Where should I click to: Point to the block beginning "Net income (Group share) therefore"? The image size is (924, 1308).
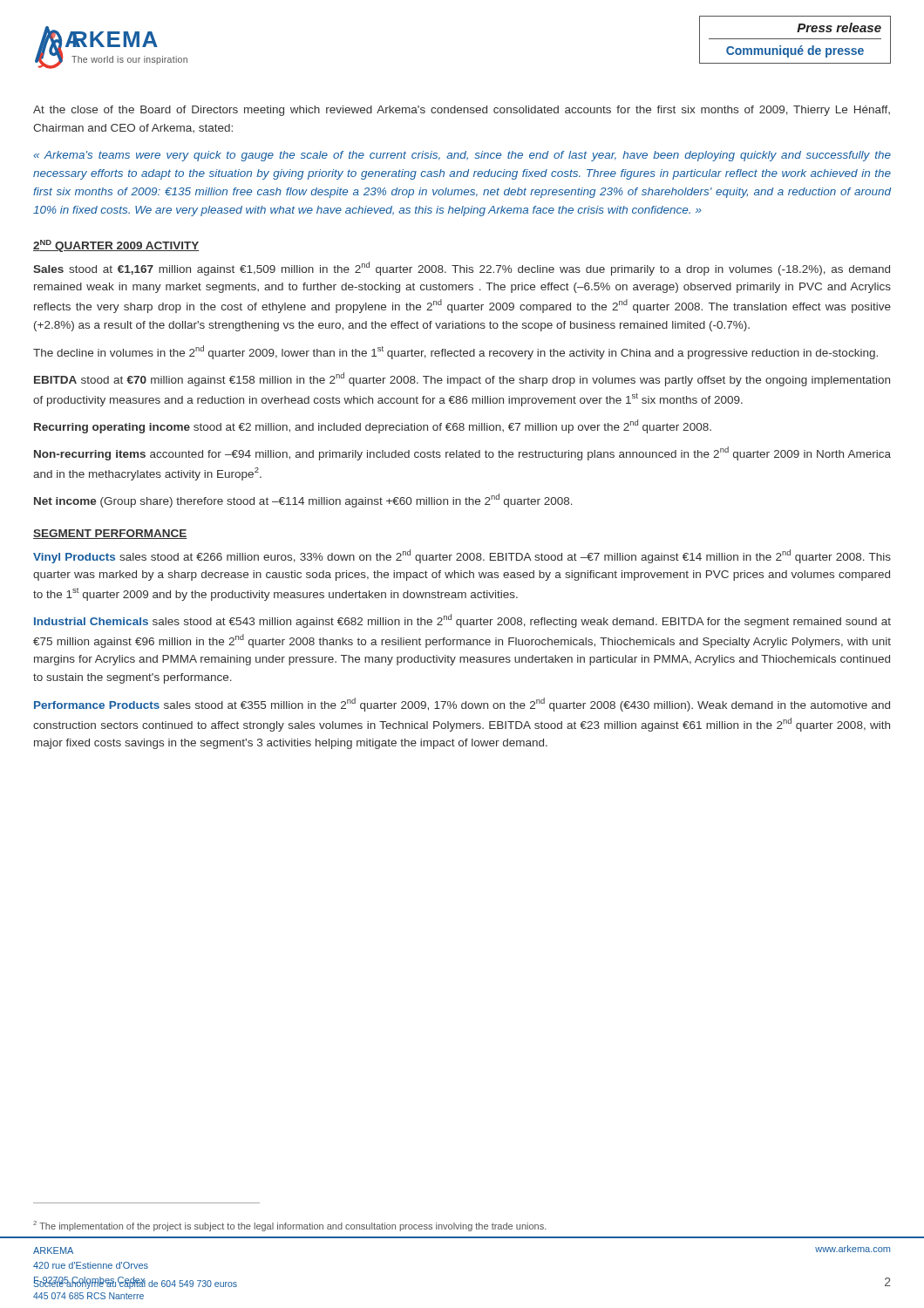coord(303,500)
